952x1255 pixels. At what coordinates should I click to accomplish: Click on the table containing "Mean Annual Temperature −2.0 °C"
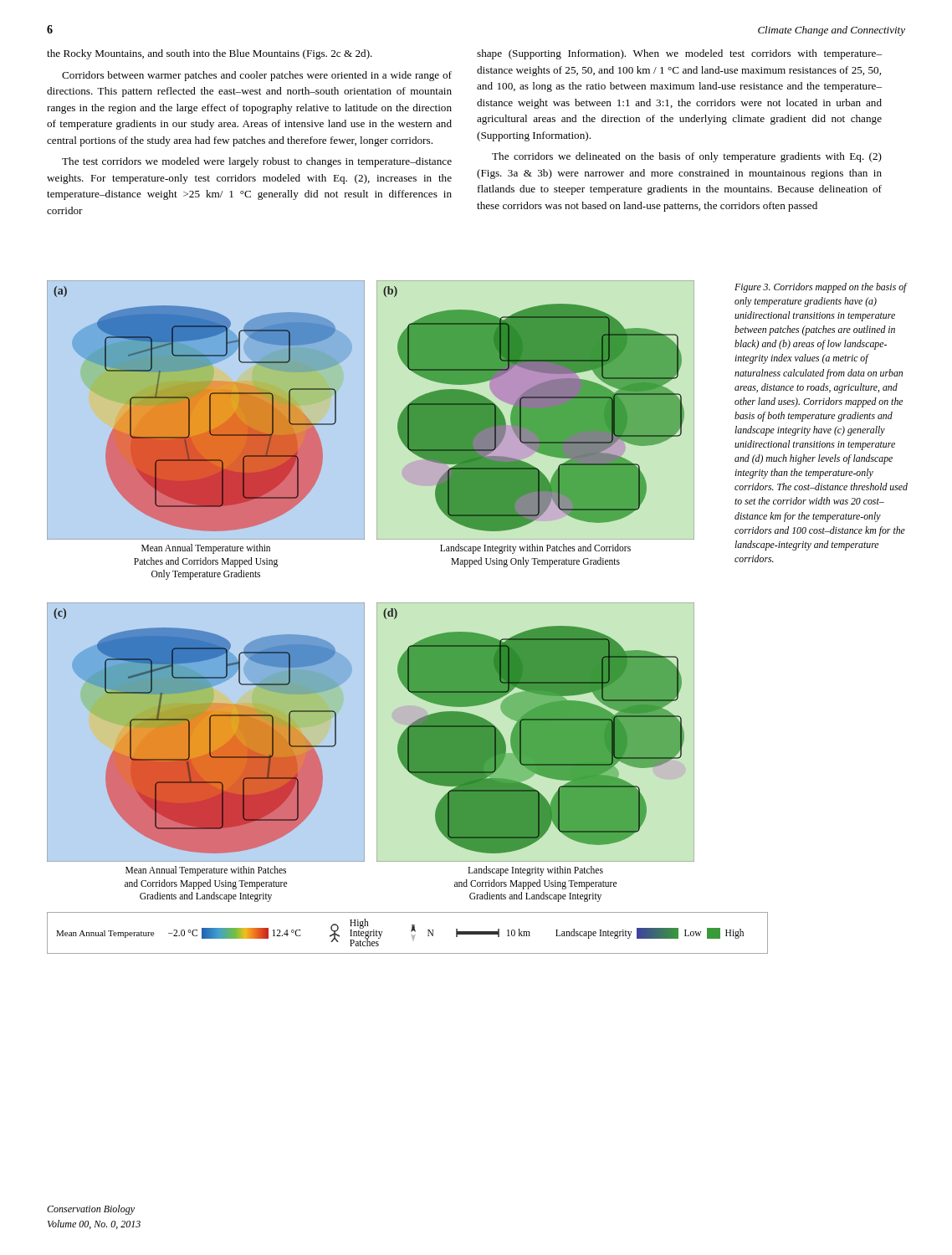click(407, 933)
